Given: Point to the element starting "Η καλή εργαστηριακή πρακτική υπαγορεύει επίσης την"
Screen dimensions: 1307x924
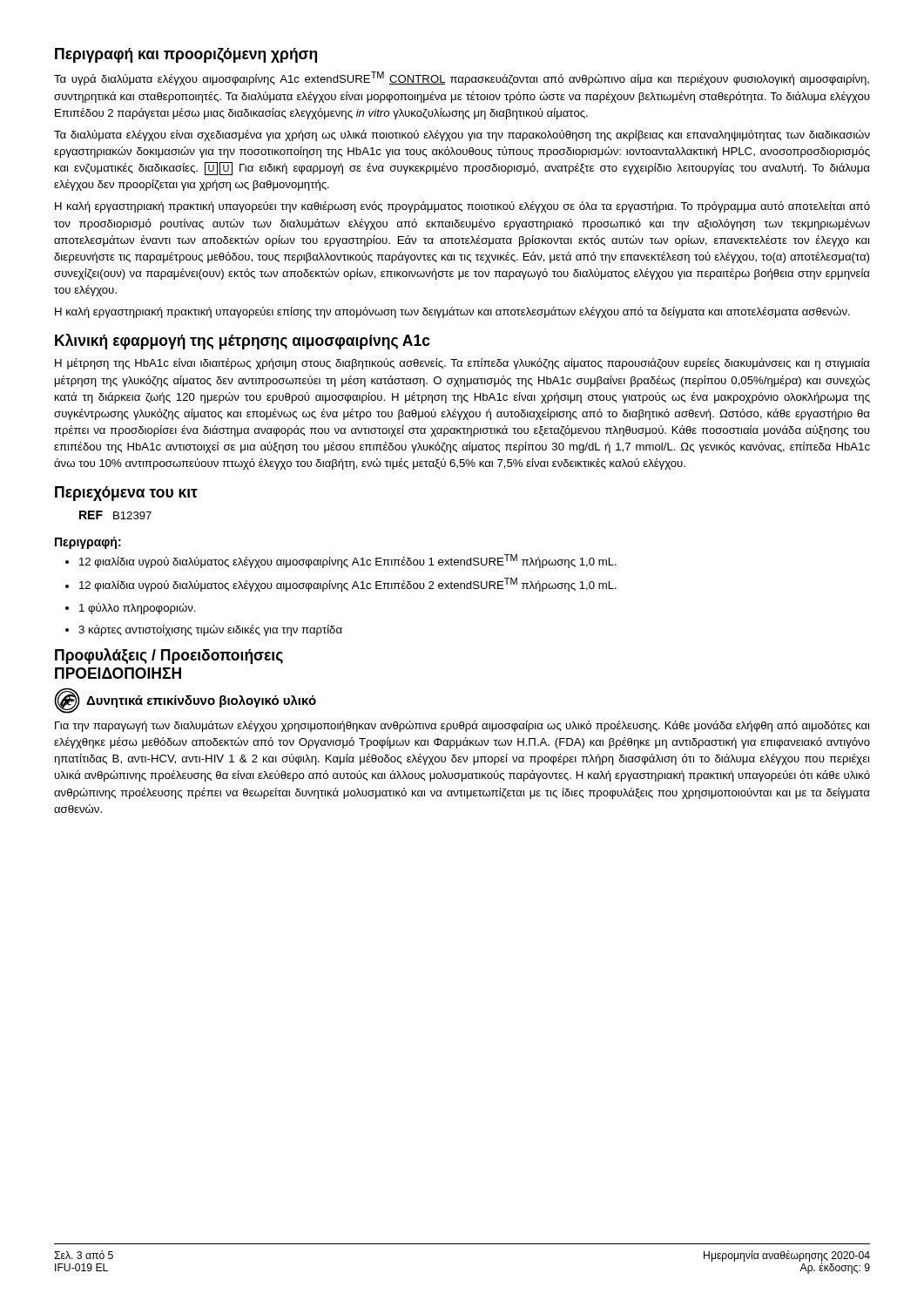Looking at the screenshot, I should pyautogui.click(x=462, y=312).
